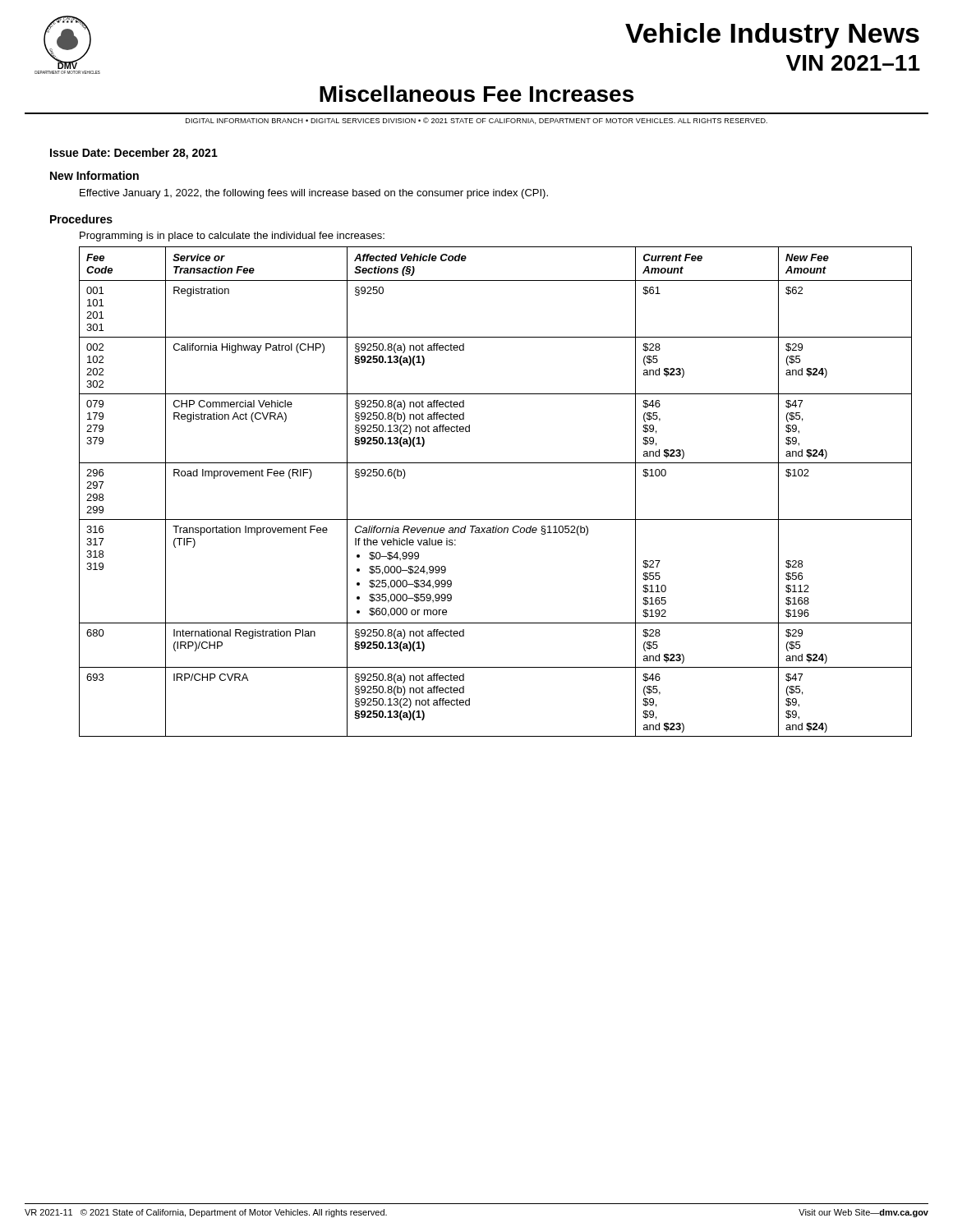Select the logo

(x=70, y=46)
